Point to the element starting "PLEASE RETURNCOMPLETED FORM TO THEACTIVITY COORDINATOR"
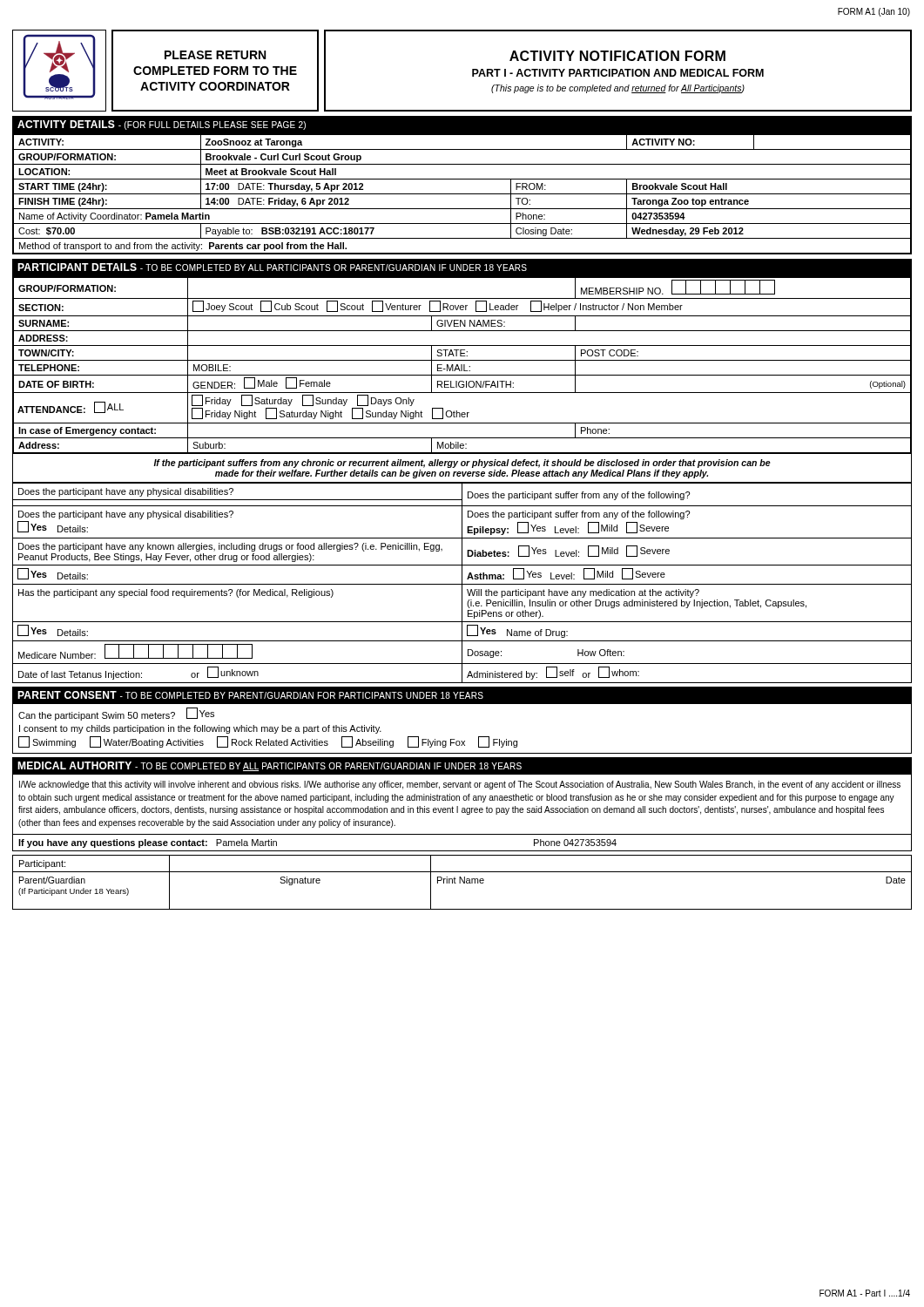 point(215,71)
